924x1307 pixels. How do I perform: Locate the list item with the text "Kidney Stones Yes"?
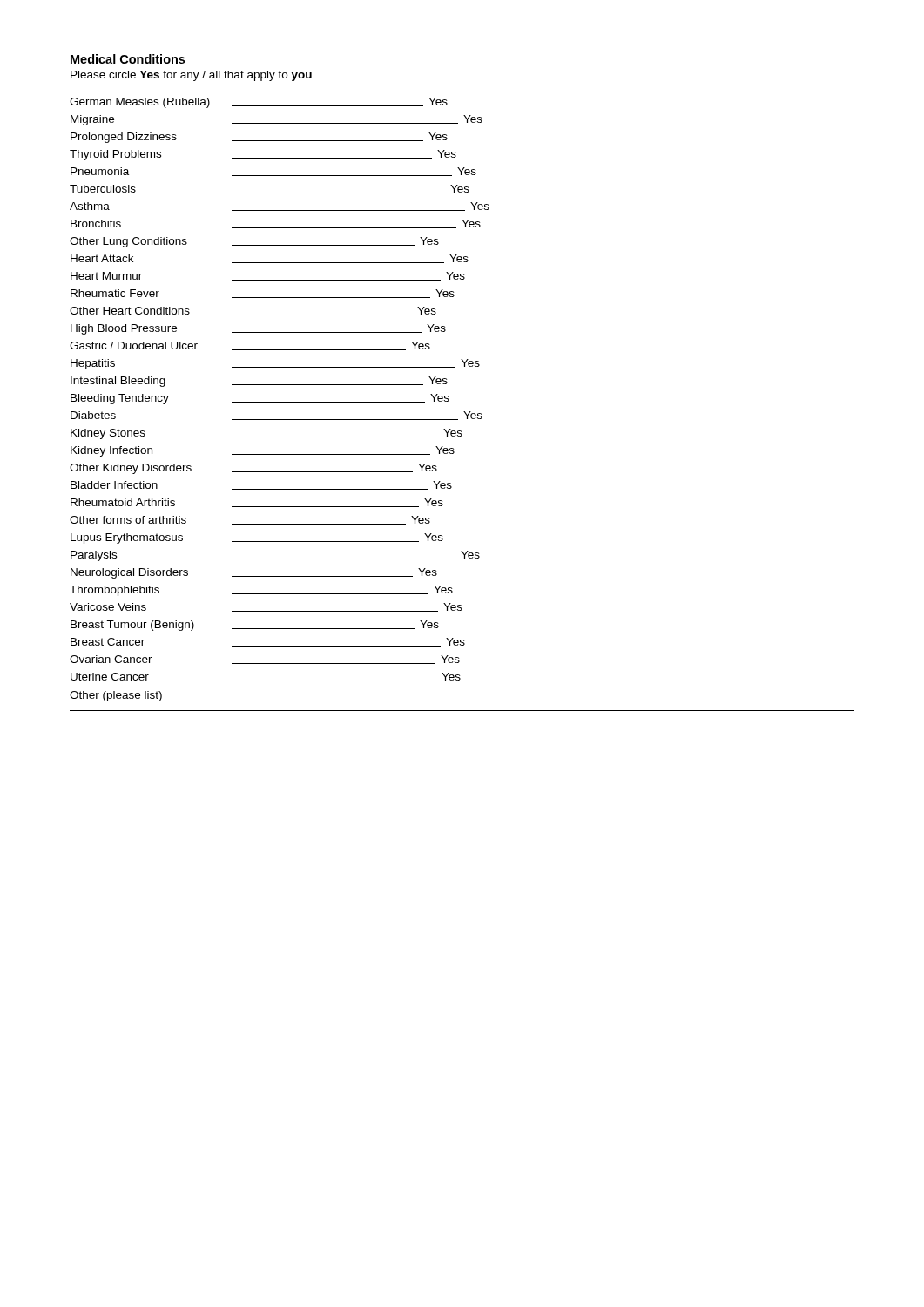[x=269, y=433]
